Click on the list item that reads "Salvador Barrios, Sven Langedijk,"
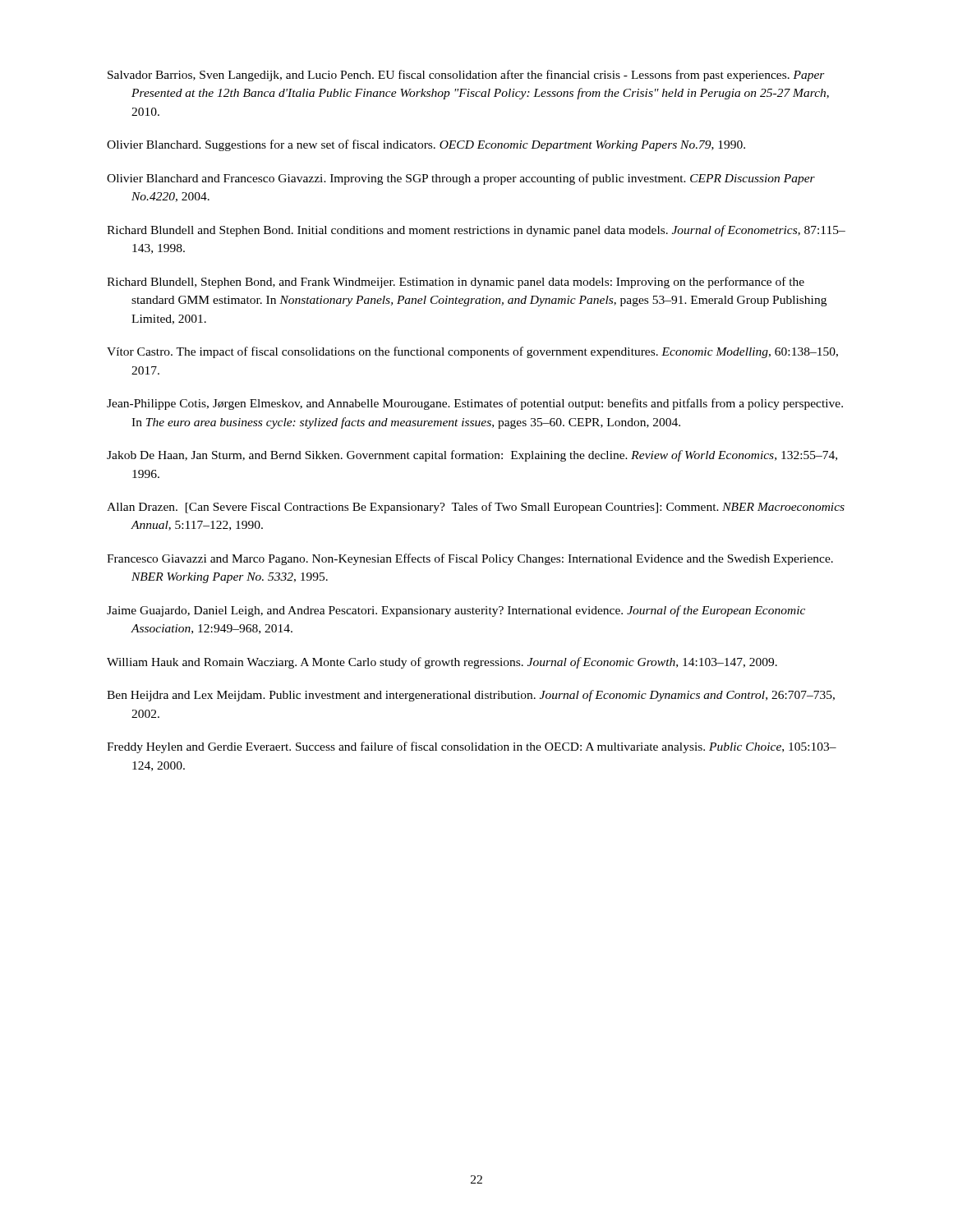This screenshot has height=1232, width=953. [468, 93]
